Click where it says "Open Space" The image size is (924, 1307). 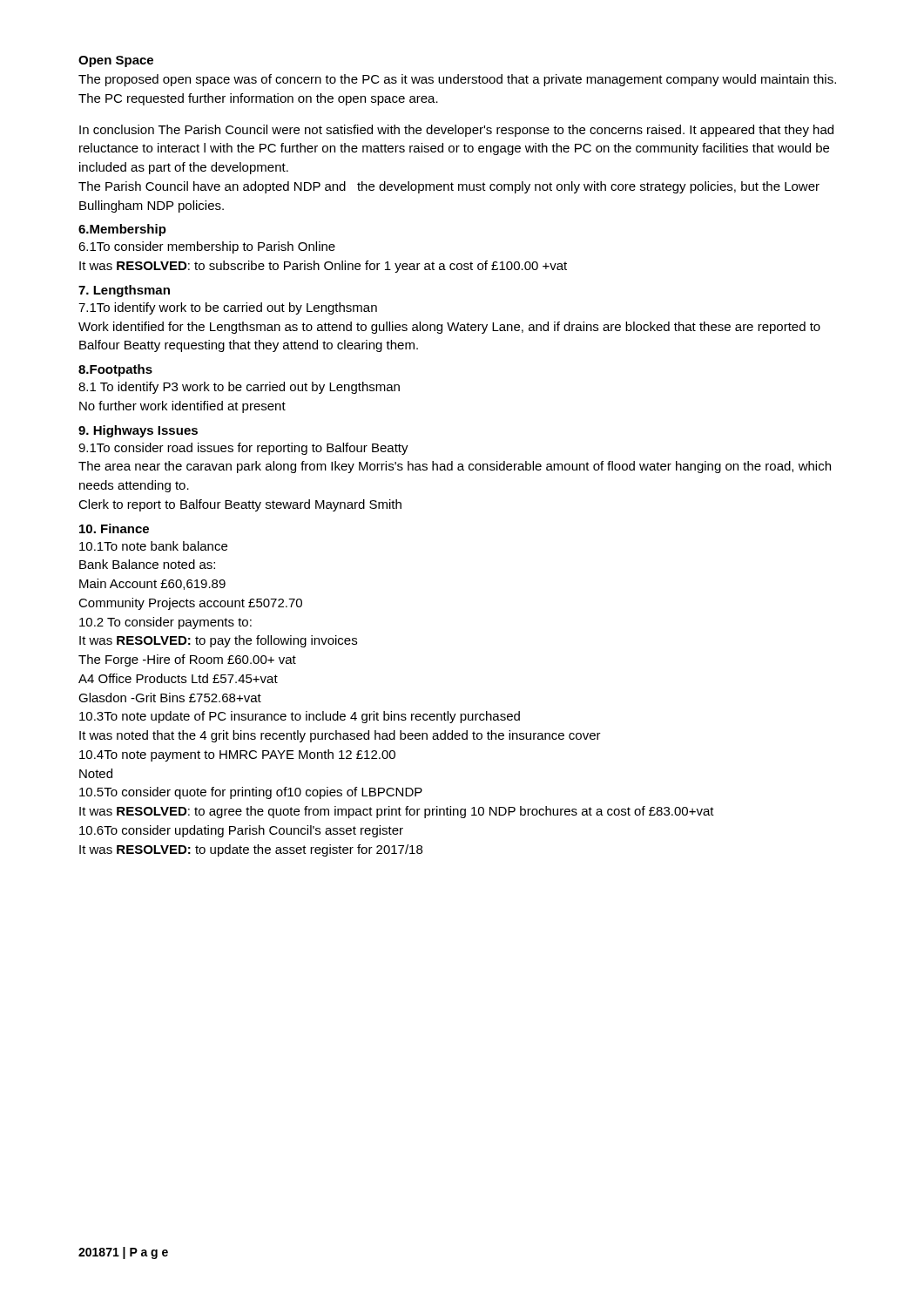tap(116, 60)
